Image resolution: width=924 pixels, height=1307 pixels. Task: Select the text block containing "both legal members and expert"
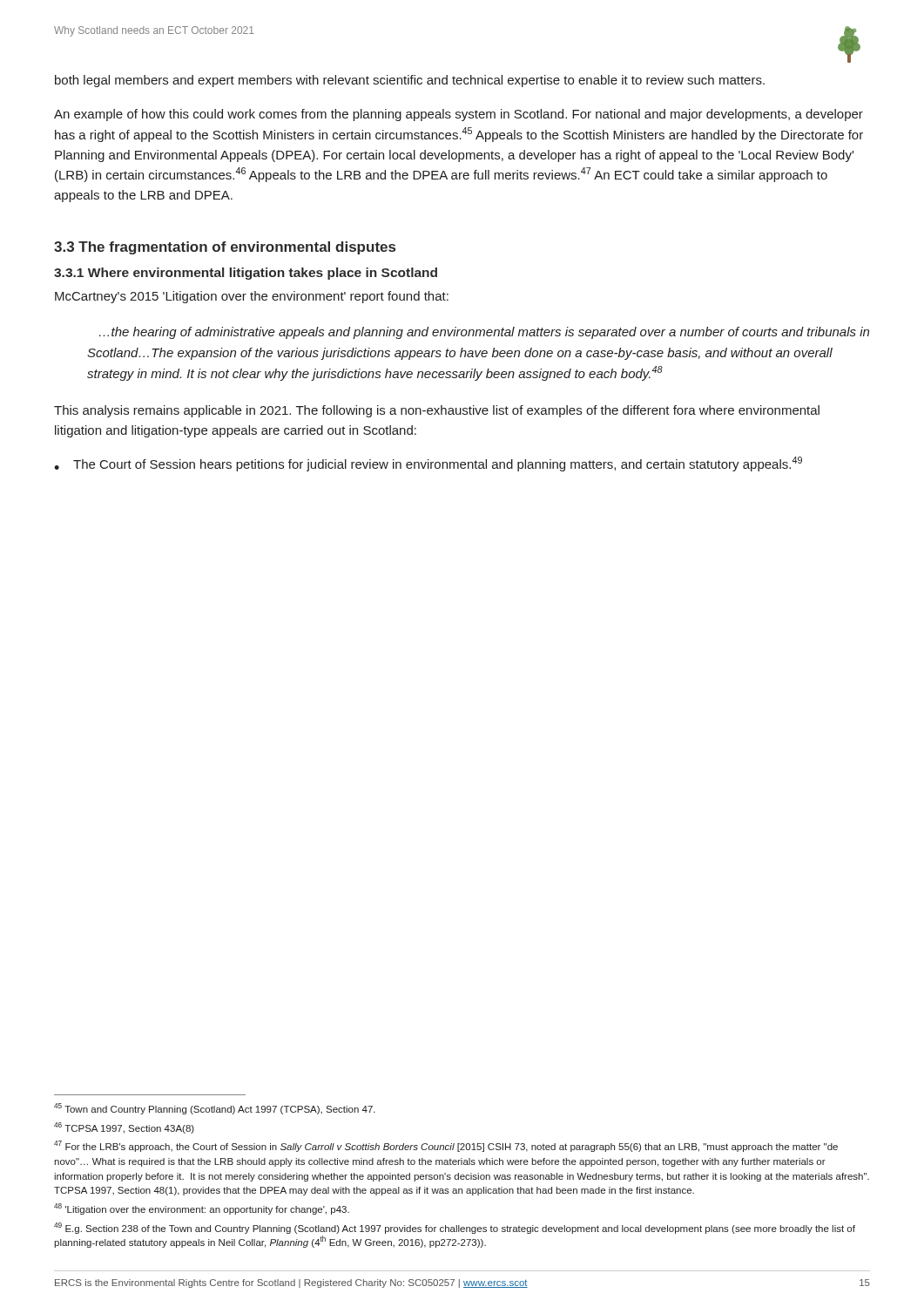pos(410,80)
